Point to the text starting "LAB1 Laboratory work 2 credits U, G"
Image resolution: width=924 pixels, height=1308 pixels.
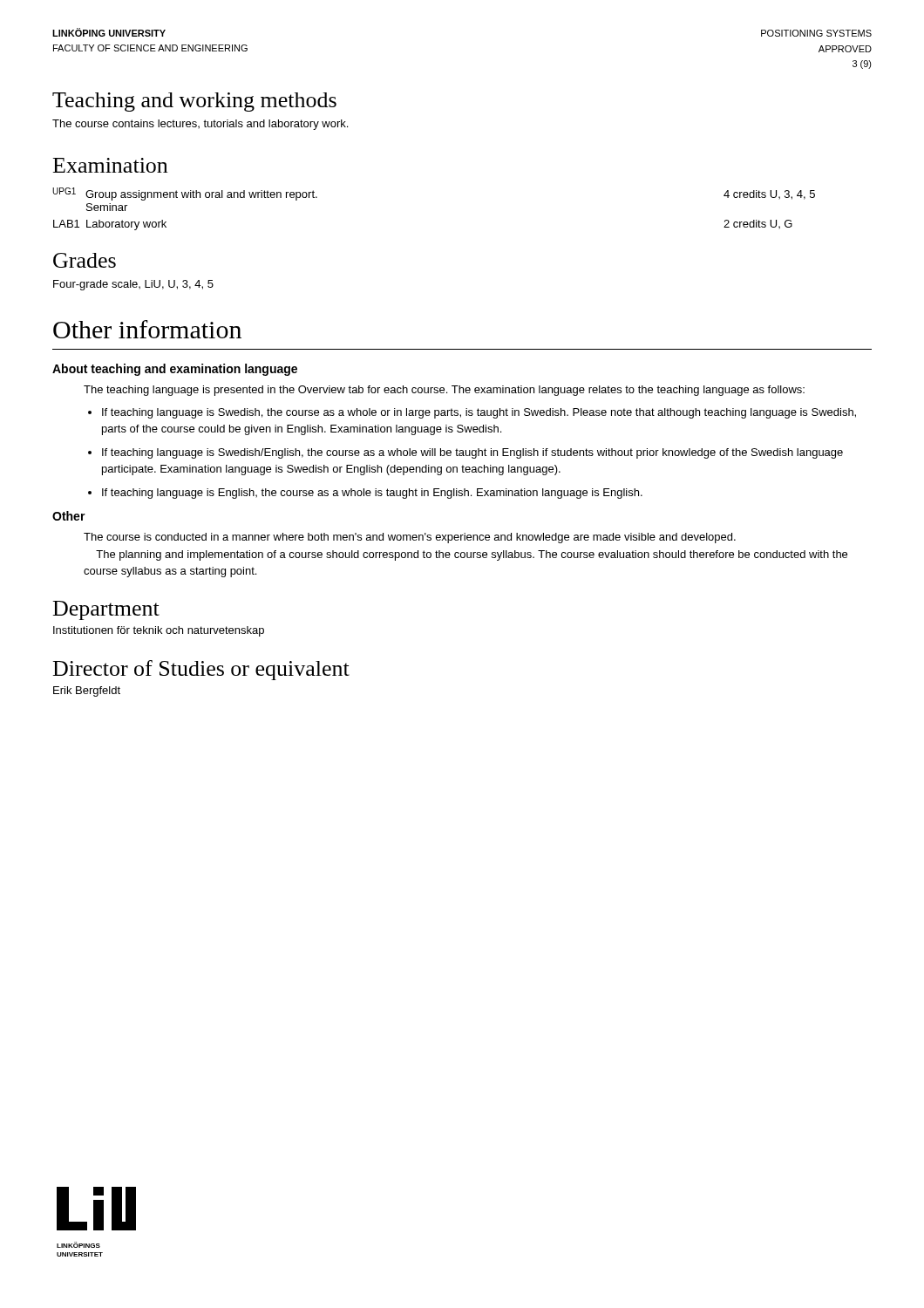(109, 226)
